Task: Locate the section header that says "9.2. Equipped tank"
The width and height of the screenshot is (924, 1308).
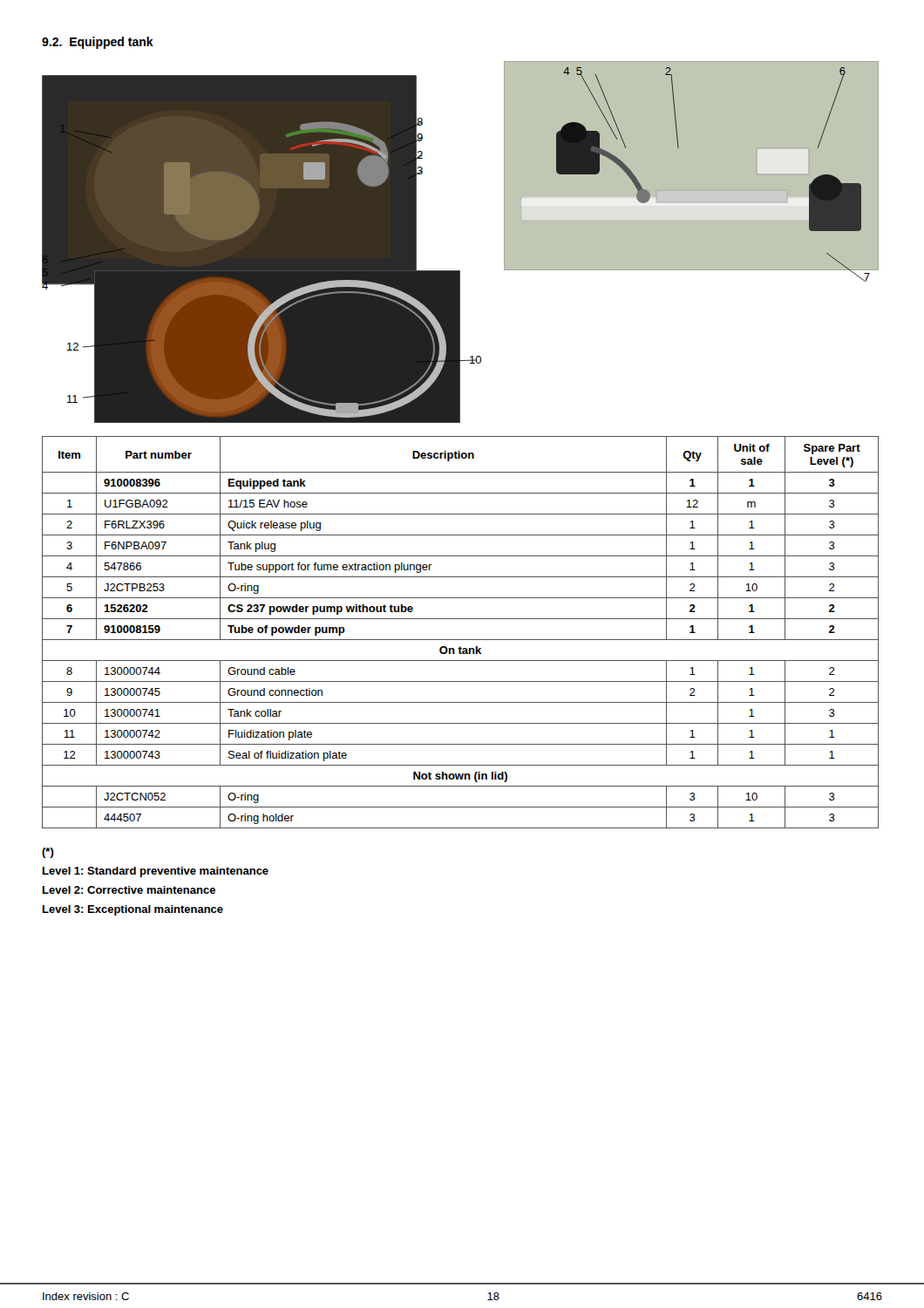Action: pyautogui.click(x=97, y=42)
